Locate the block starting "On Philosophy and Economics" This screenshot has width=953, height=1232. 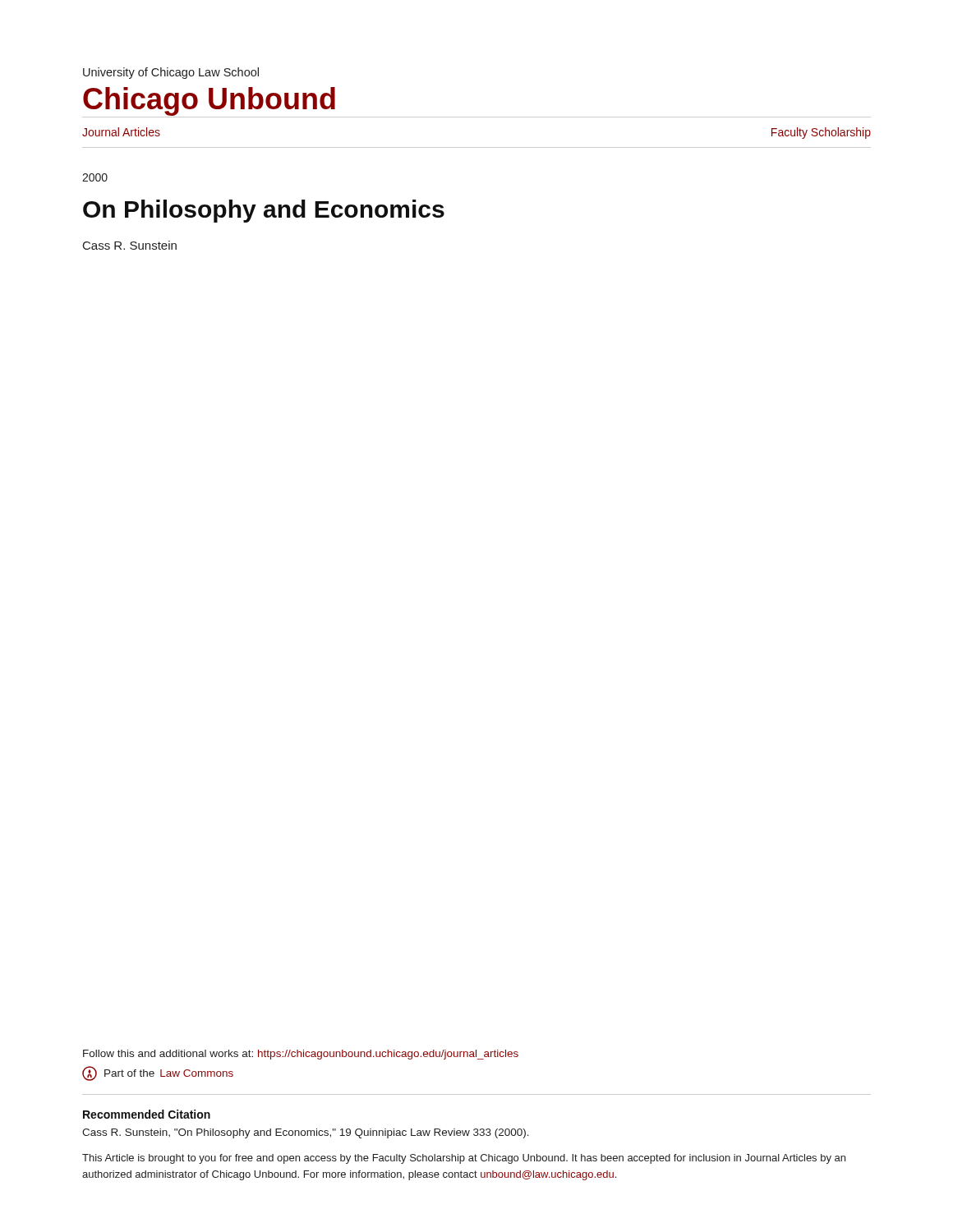point(264,209)
